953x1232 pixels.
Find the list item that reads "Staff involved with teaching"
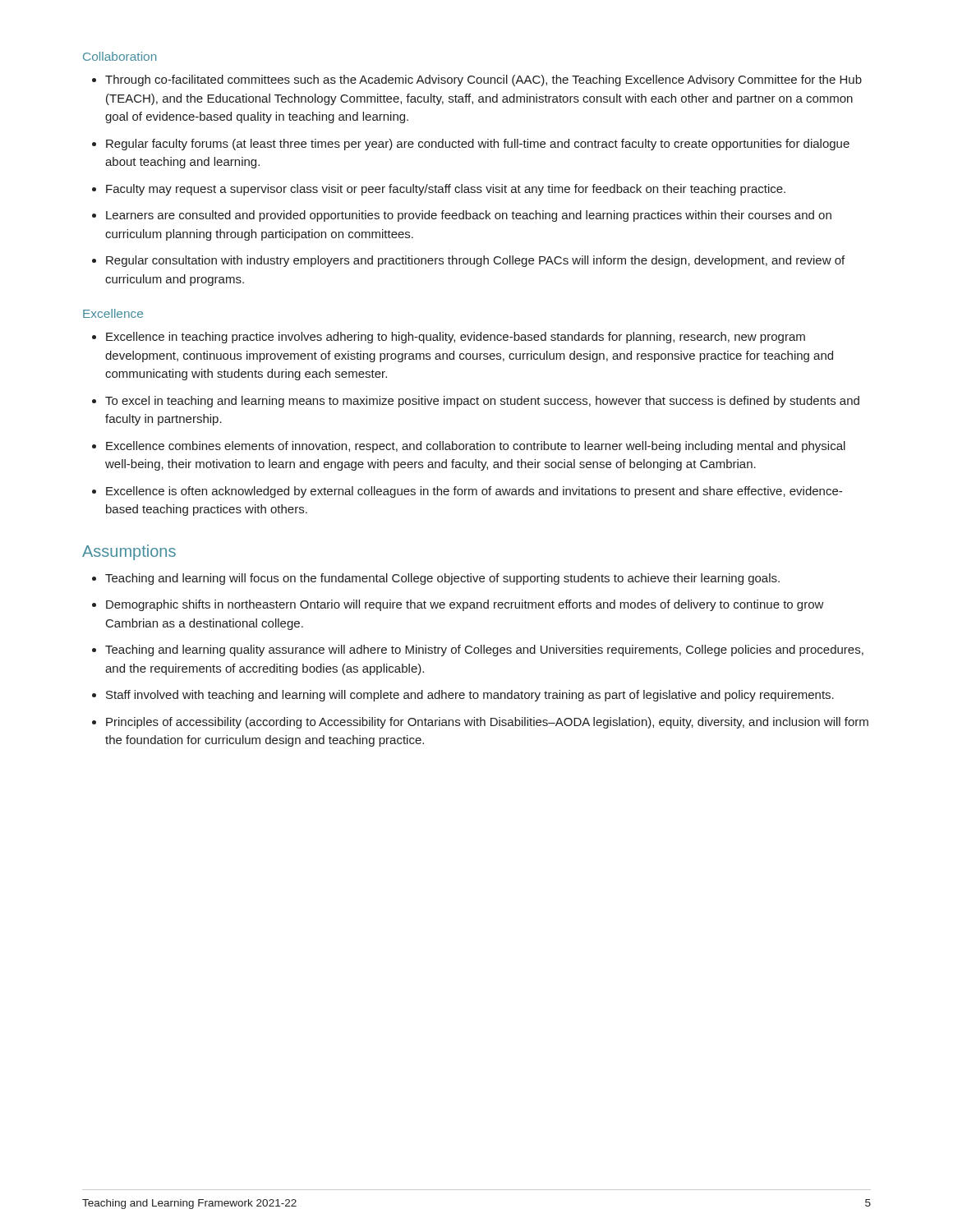coord(470,694)
